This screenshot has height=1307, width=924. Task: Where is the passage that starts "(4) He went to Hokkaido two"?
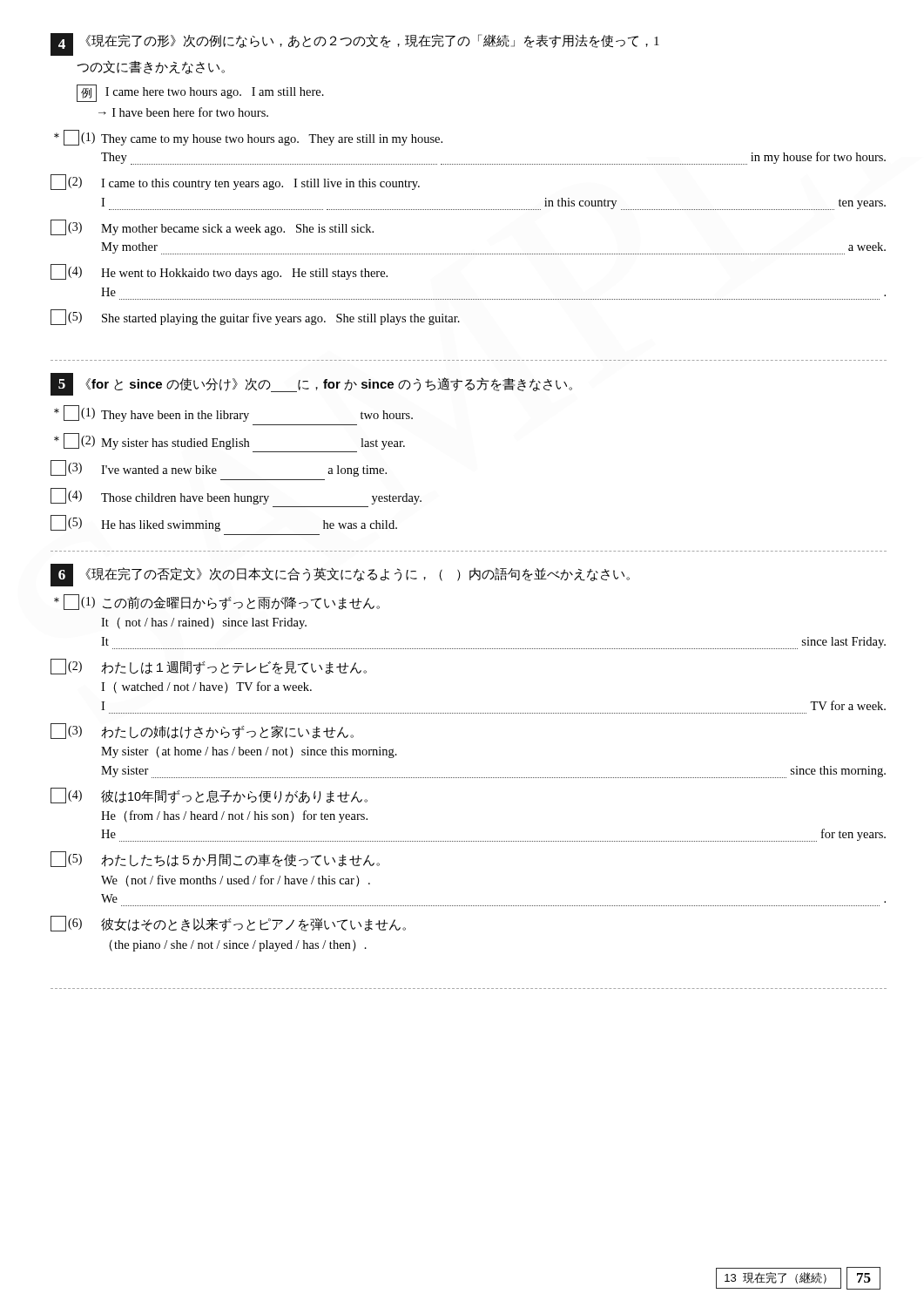pos(219,272)
